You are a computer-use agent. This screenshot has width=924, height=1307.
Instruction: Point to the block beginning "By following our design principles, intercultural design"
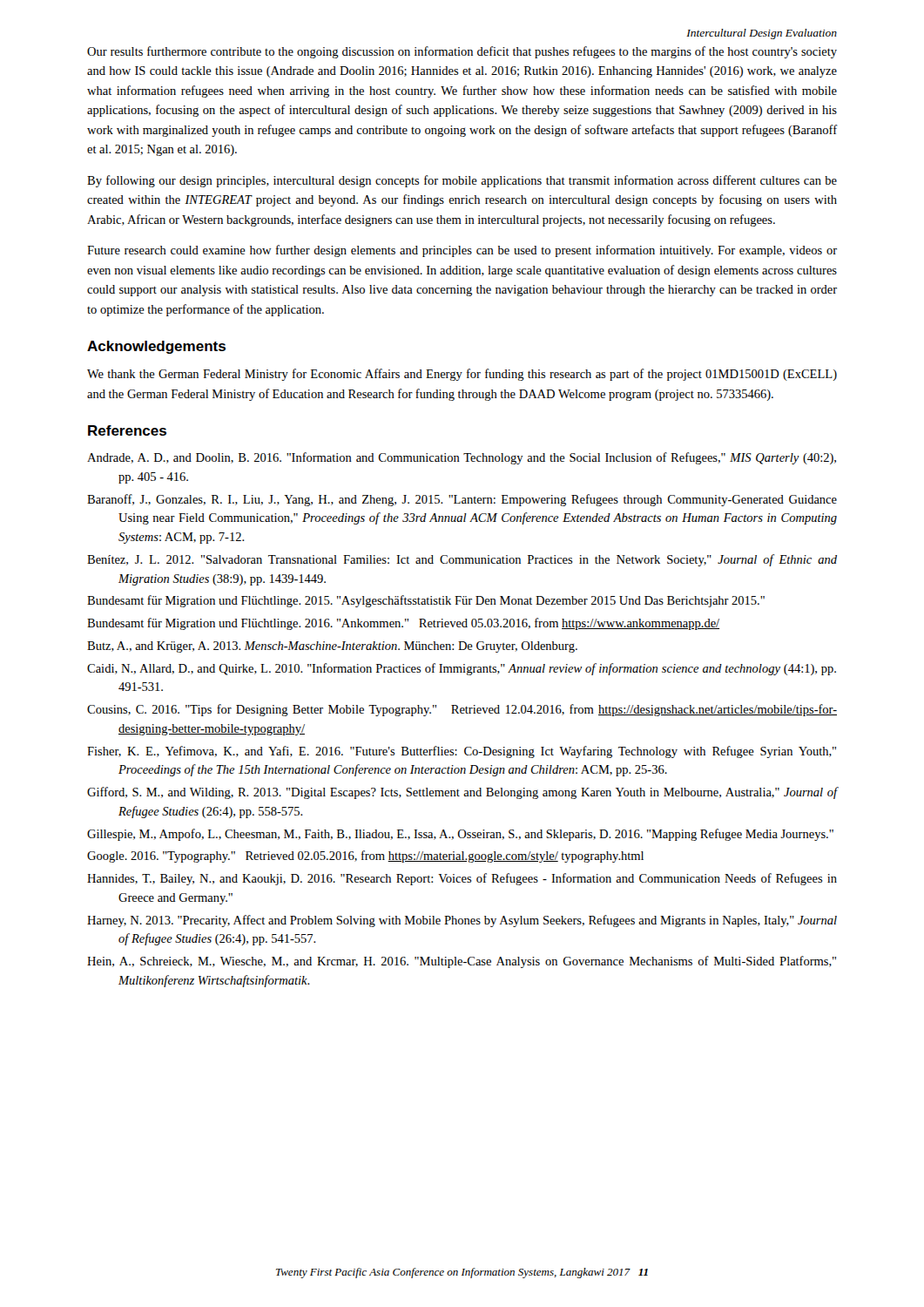tap(462, 200)
